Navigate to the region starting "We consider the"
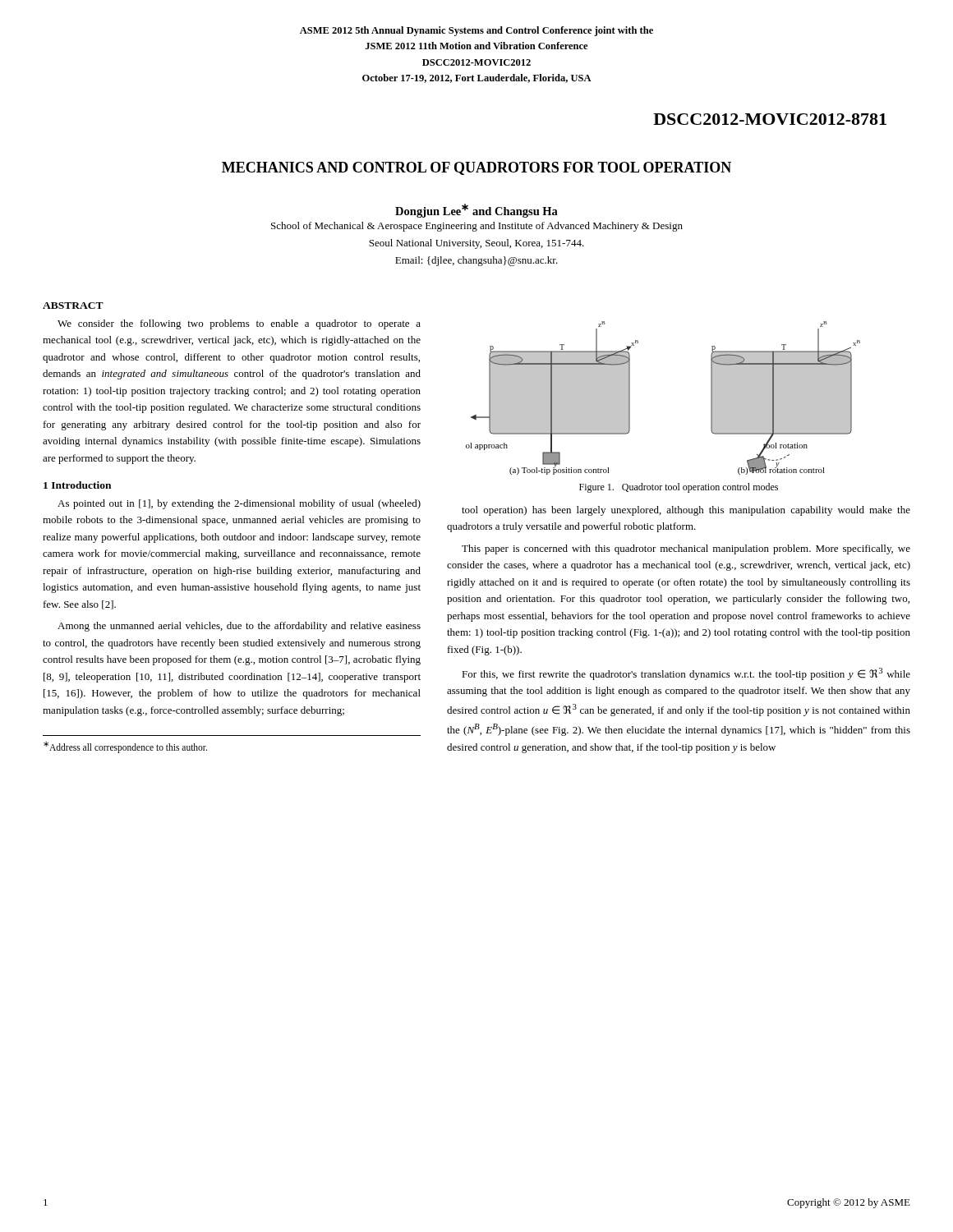The width and height of the screenshot is (953, 1232). point(232,391)
